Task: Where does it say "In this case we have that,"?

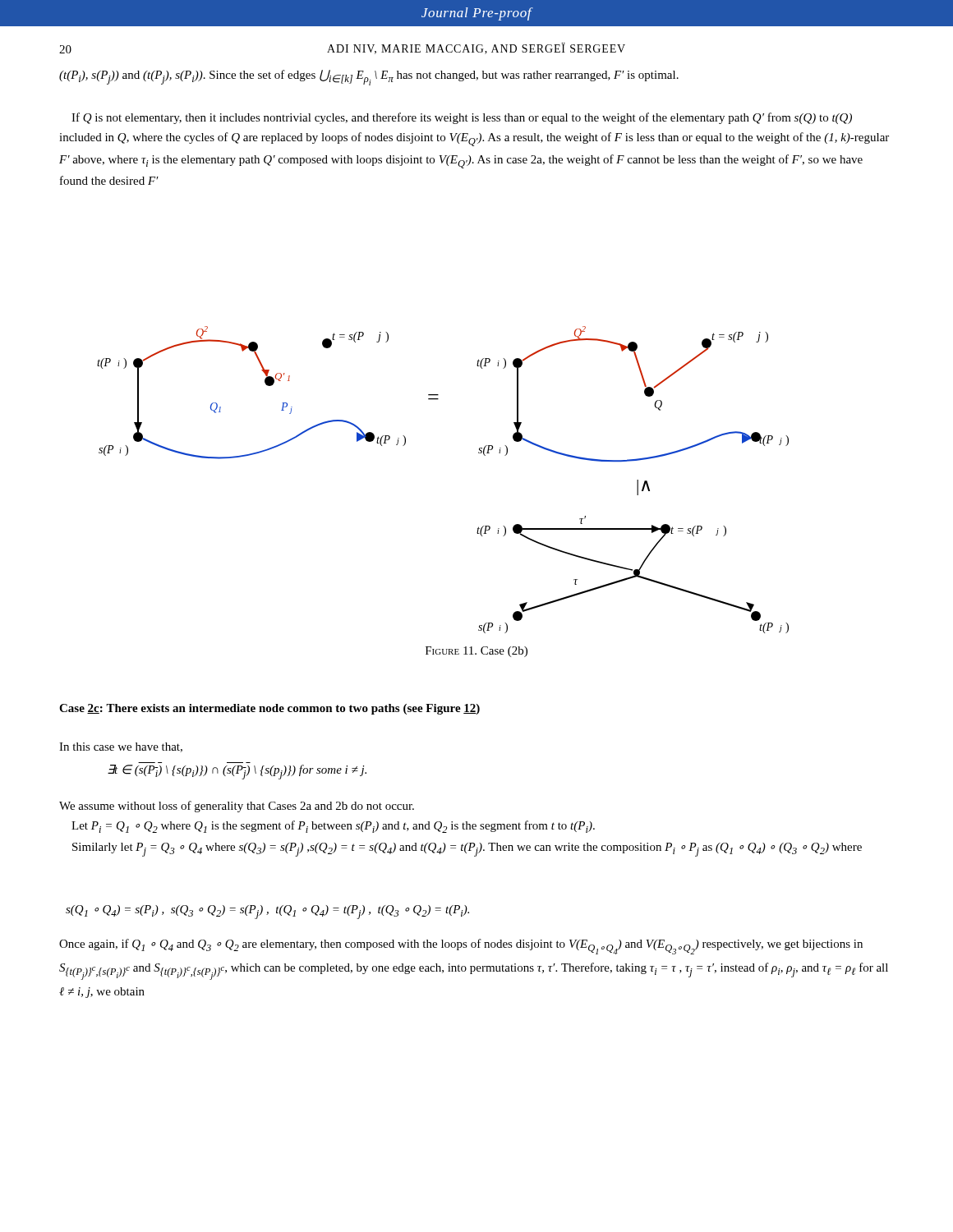Action: coord(121,747)
